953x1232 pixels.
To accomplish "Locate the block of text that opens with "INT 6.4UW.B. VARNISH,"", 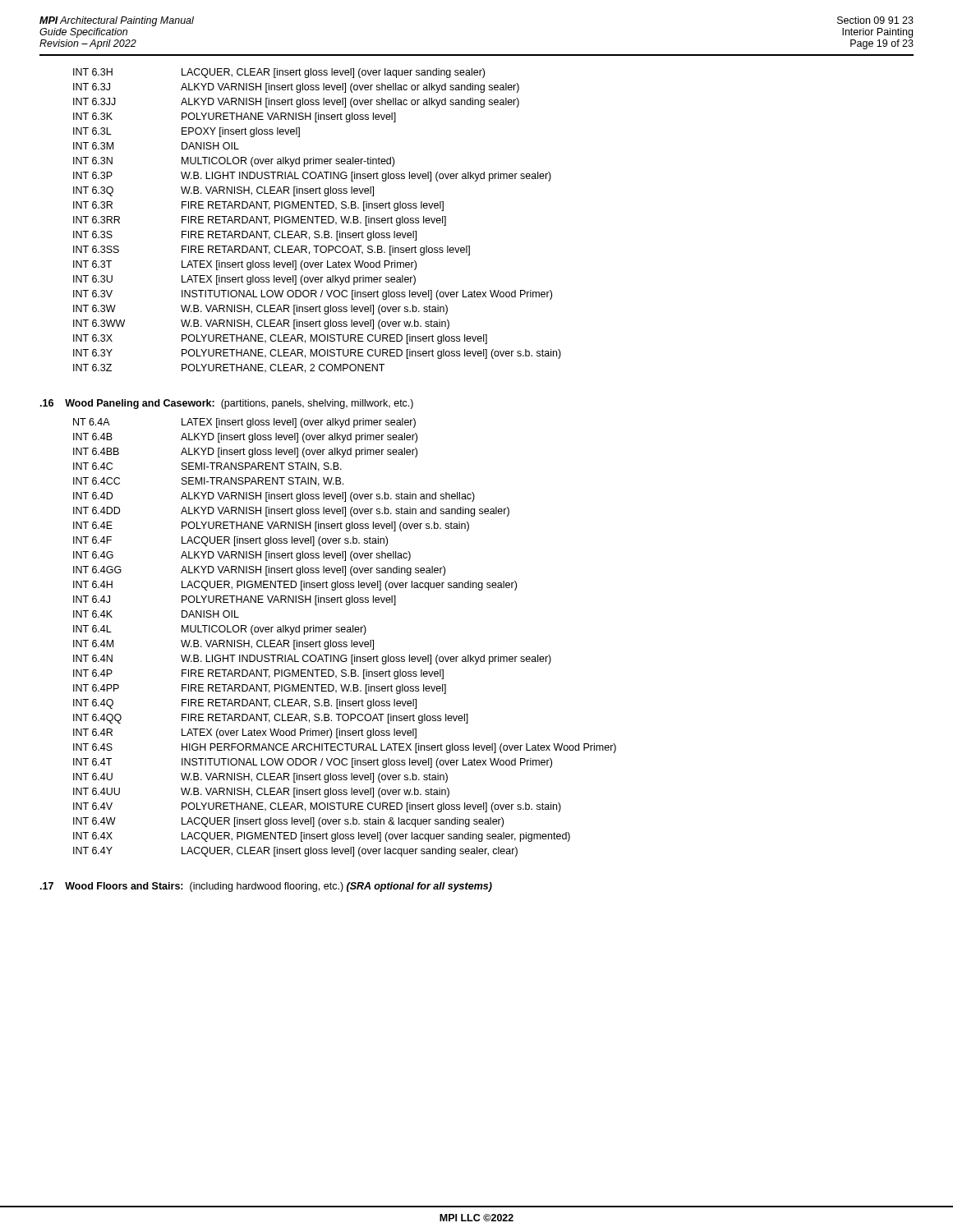I will 260,778.
